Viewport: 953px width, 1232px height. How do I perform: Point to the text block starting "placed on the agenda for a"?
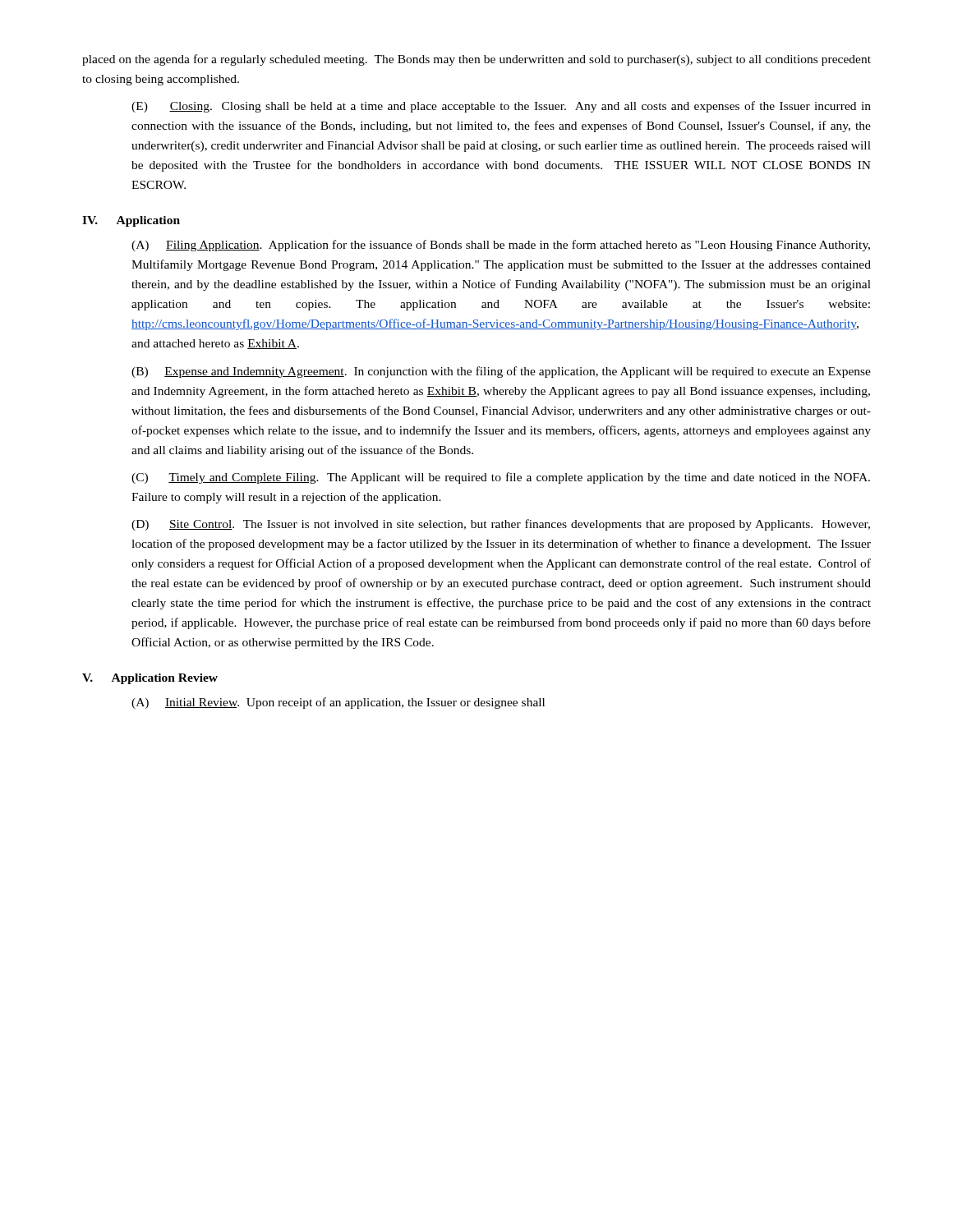(x=476, y=69)
